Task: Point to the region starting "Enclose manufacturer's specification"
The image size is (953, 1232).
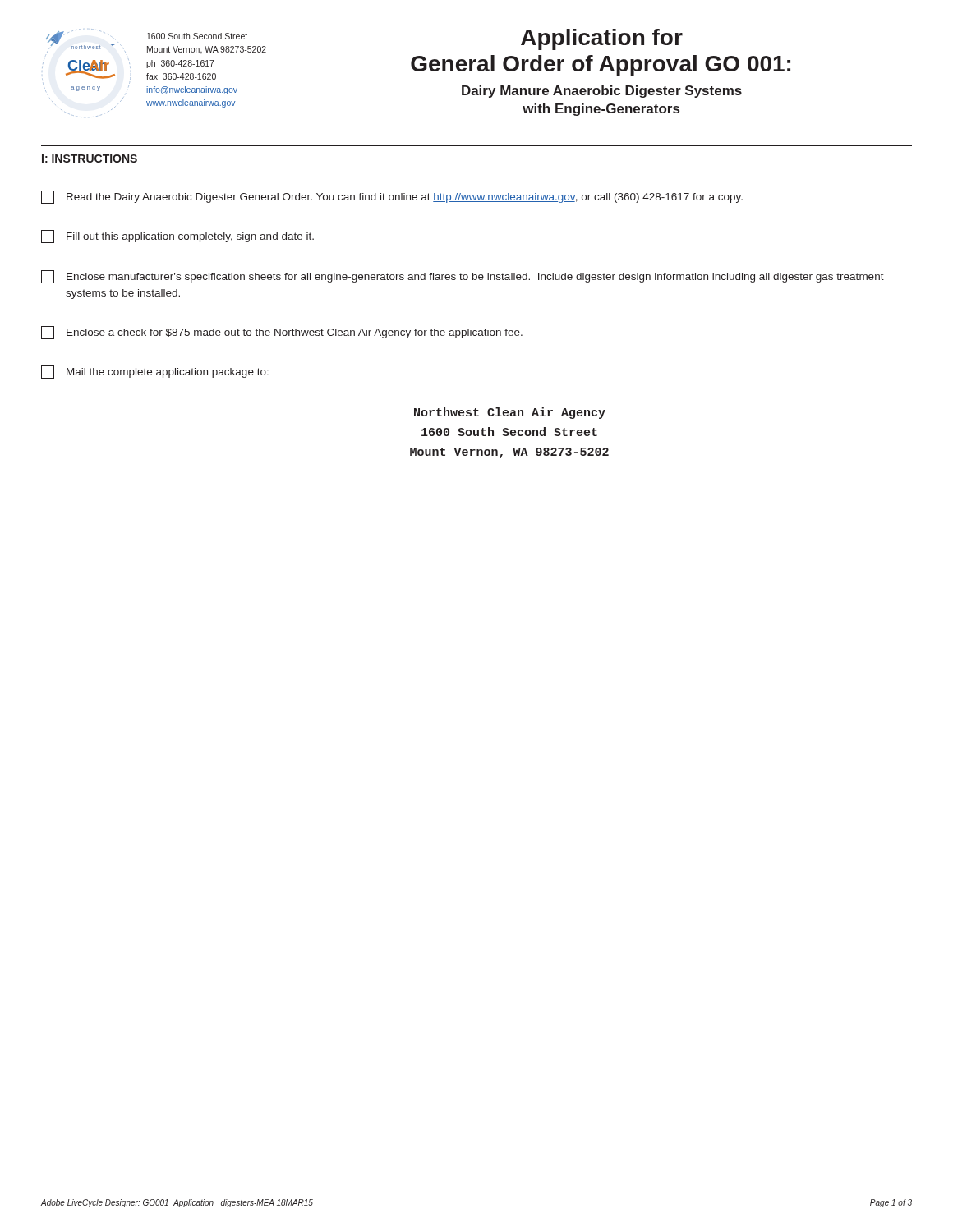Action: pyautogui.click(x=476, y=285)
